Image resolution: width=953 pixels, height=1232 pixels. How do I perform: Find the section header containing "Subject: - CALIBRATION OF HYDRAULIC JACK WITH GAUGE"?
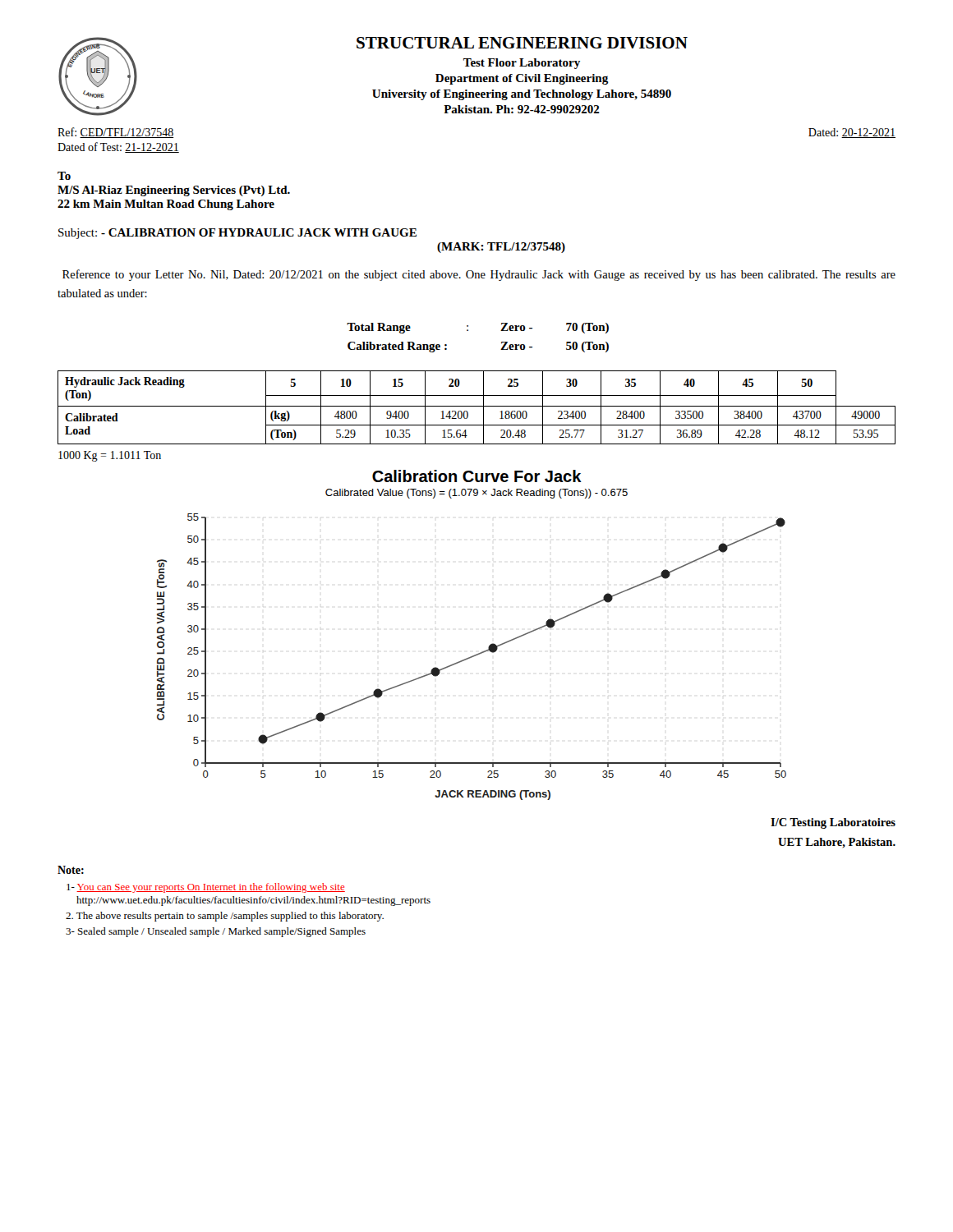[x=476, y=240]
